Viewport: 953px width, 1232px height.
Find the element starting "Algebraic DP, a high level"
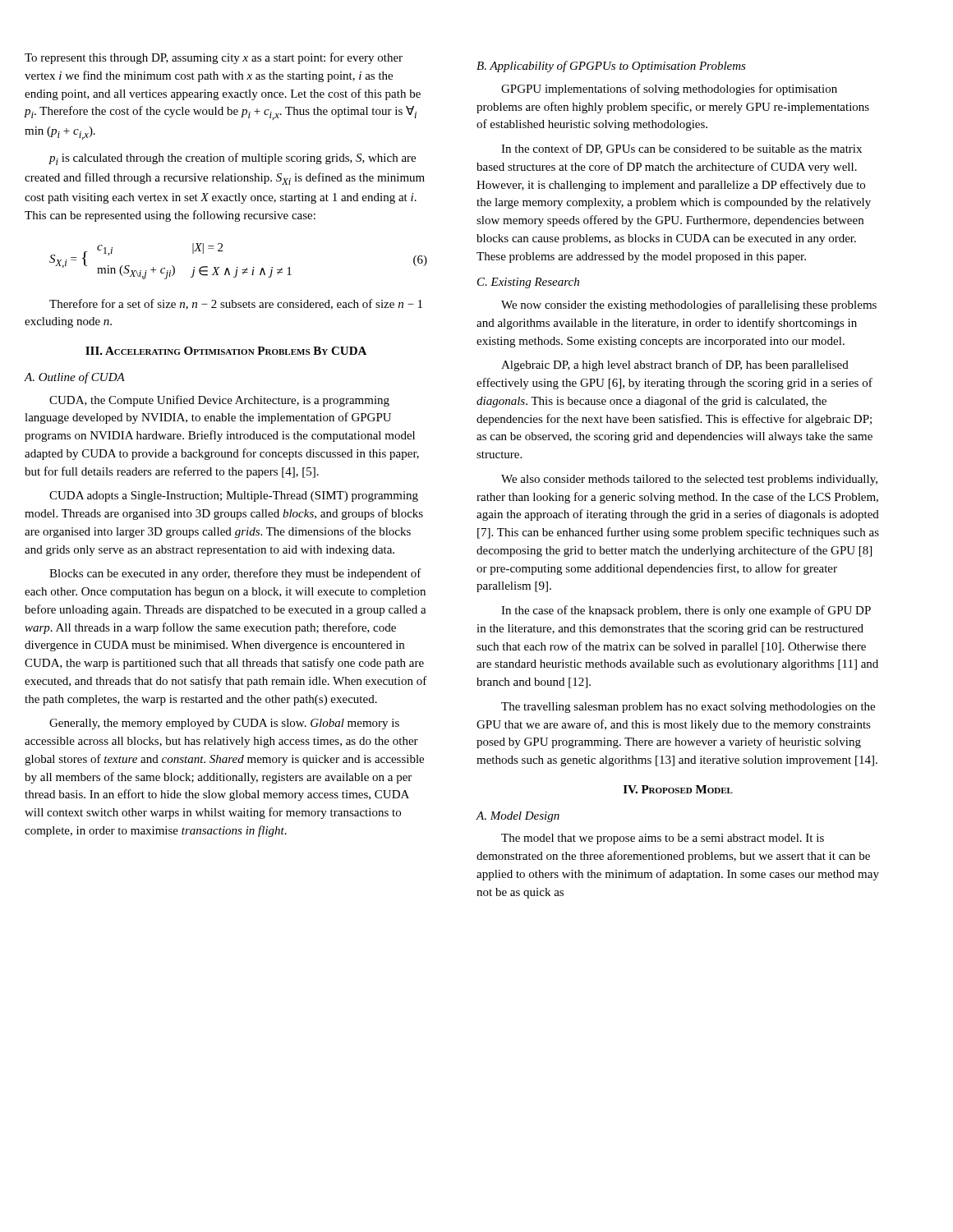coord(678,410)
